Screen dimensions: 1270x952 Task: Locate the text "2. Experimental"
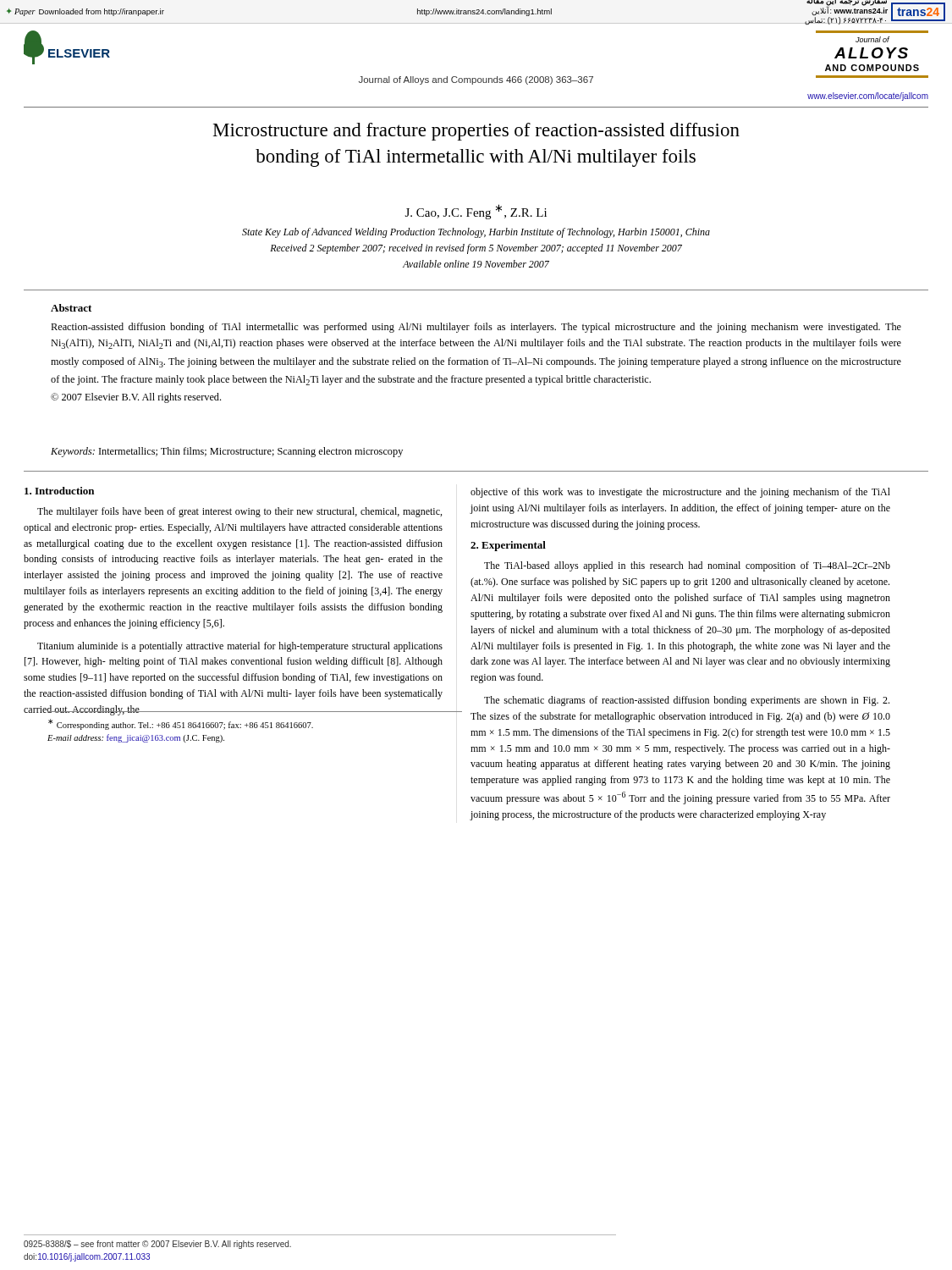[508, 545]
